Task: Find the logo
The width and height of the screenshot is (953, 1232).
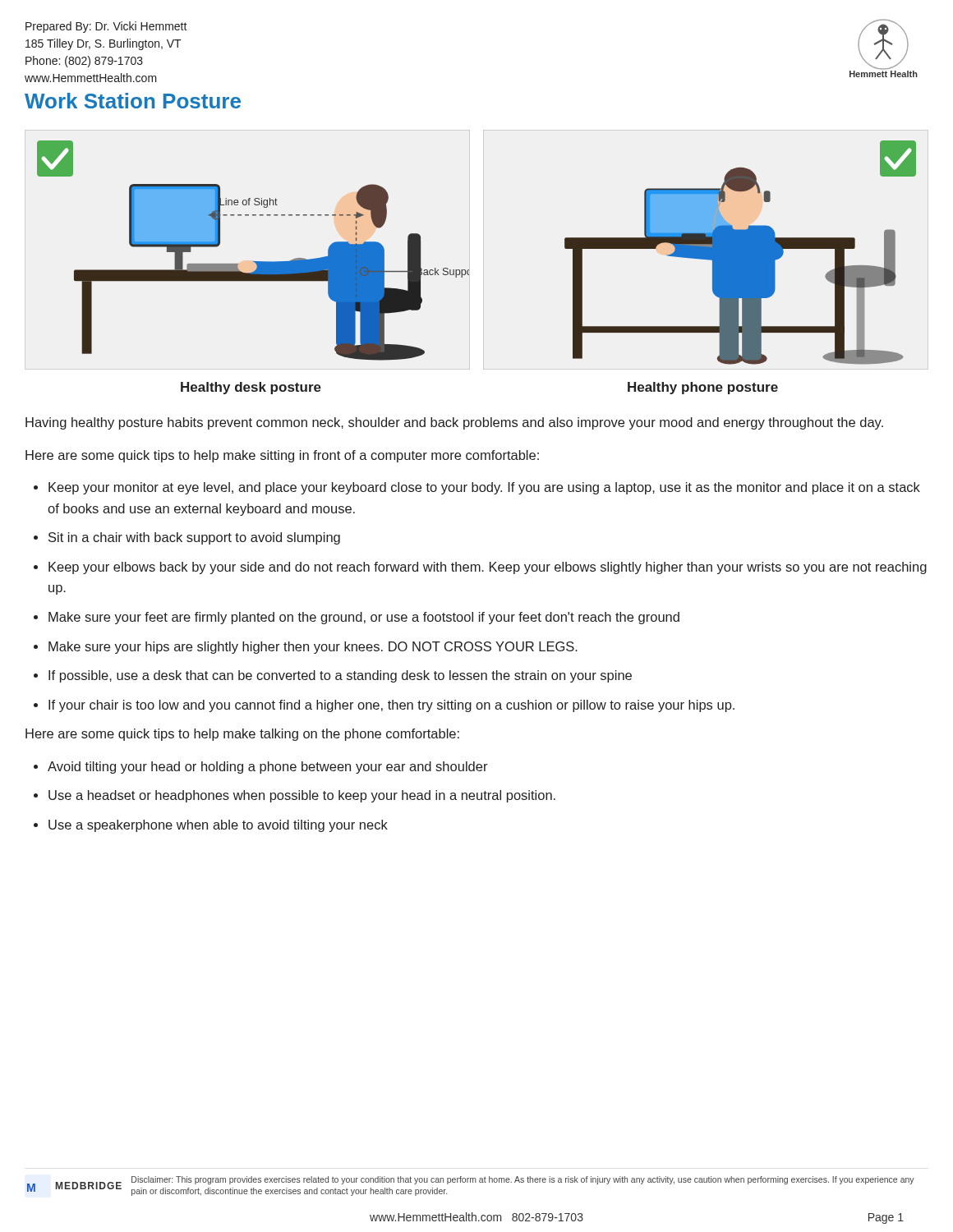Action: [883, 53]
